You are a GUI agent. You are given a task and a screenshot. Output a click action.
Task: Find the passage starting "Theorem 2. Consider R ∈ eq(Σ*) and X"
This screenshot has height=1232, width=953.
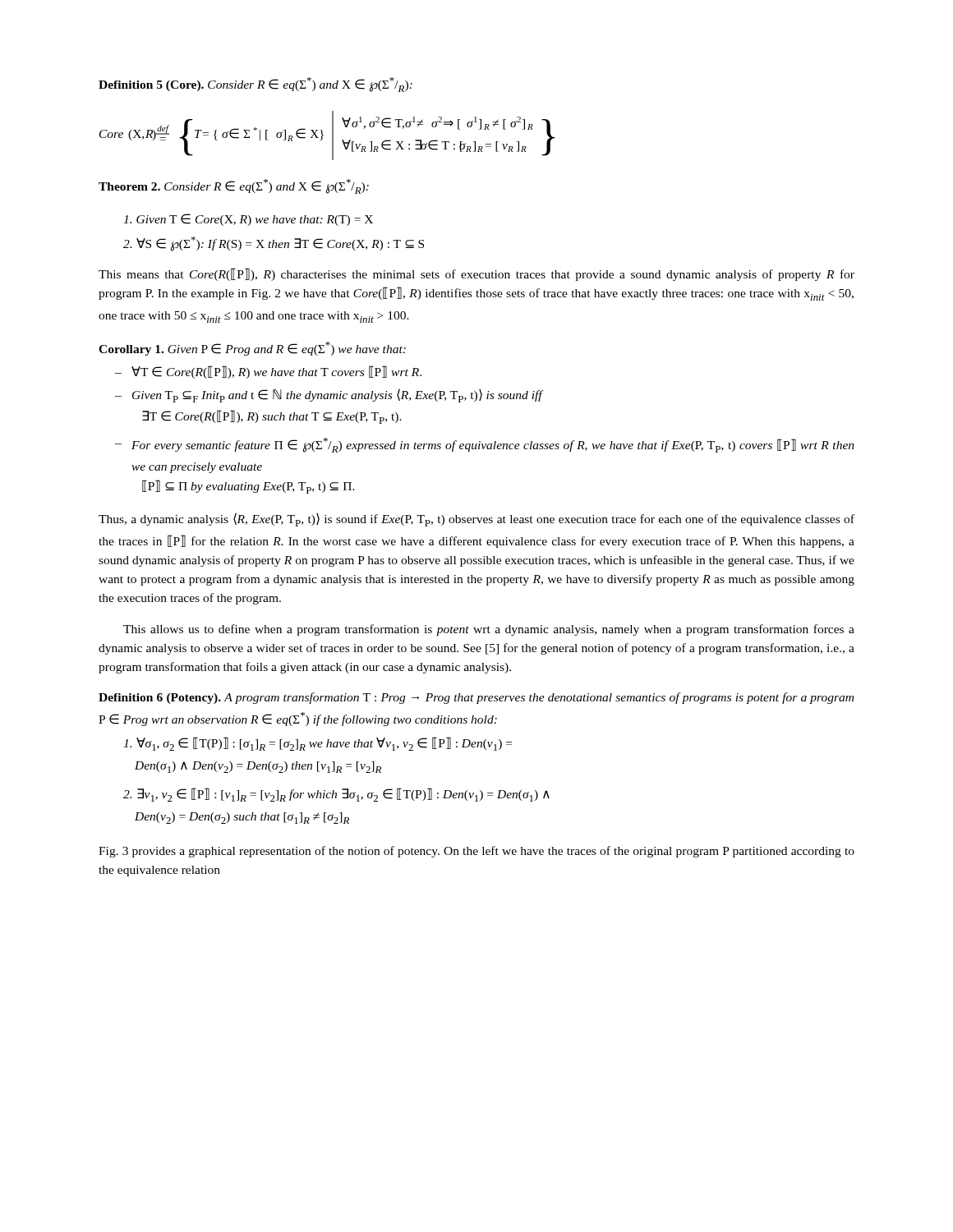point(234,186)
